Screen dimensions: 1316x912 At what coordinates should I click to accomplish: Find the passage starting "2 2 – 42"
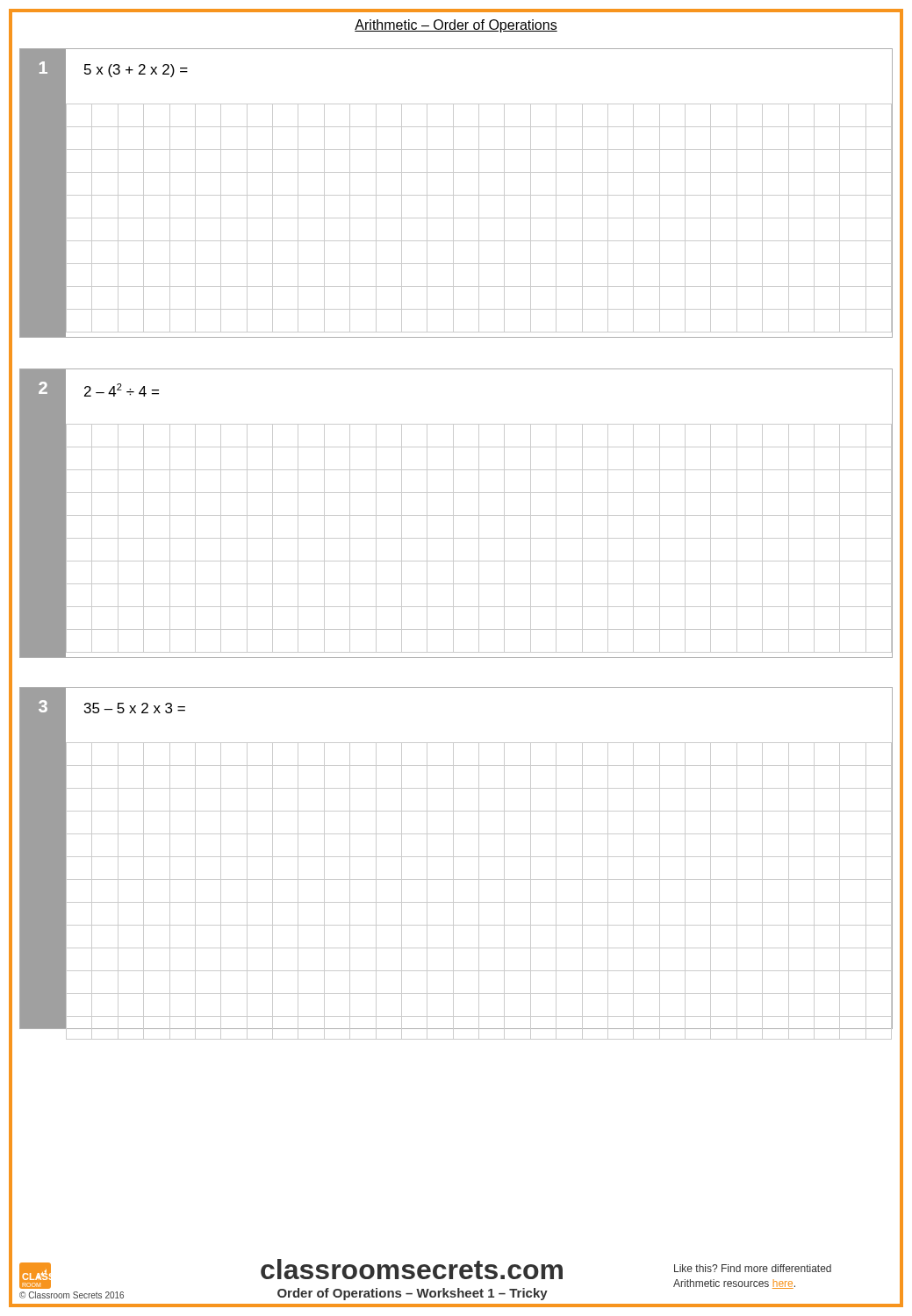pos(456,513)
